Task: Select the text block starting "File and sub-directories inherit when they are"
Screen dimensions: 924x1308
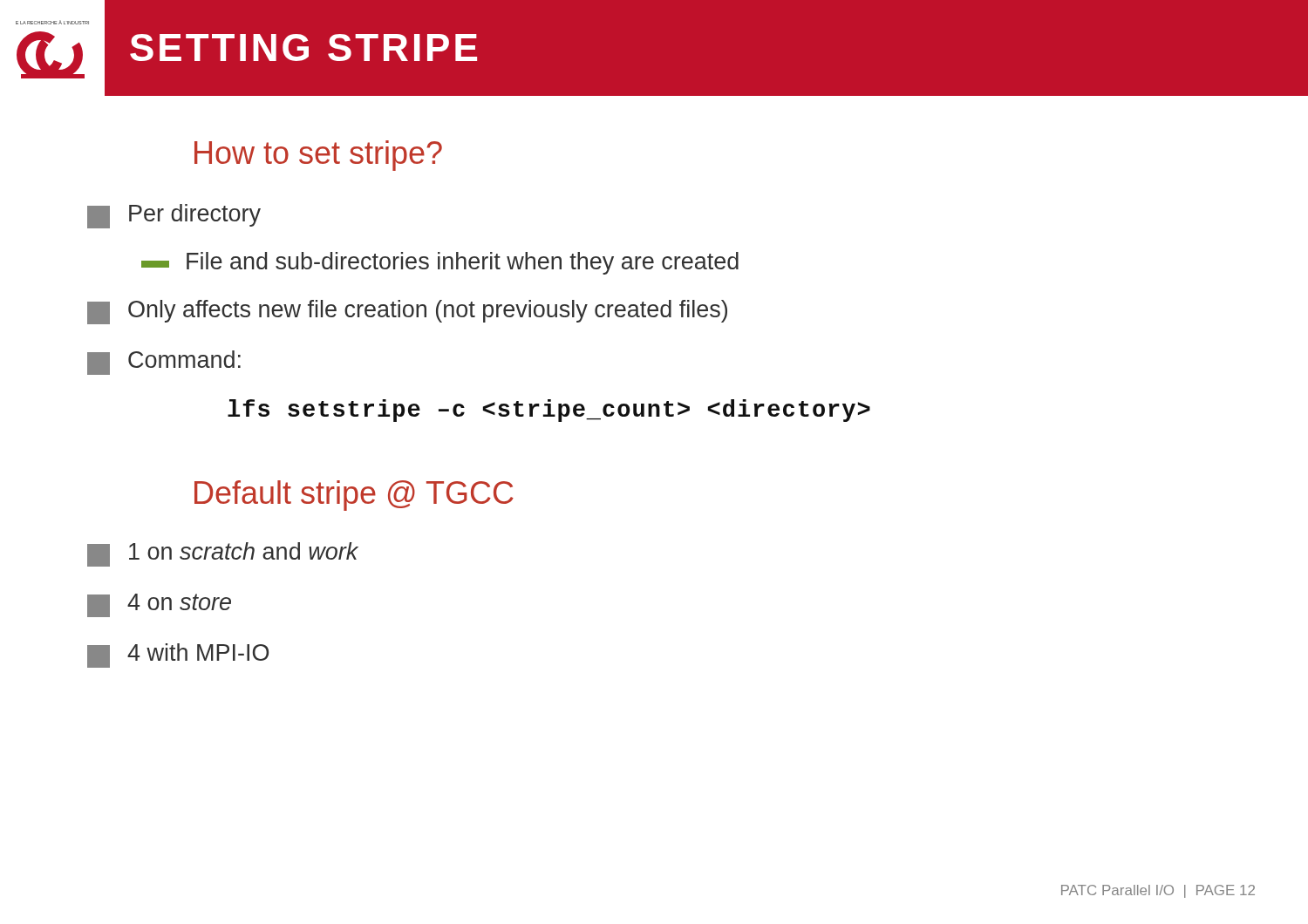Action: point(441,262)
